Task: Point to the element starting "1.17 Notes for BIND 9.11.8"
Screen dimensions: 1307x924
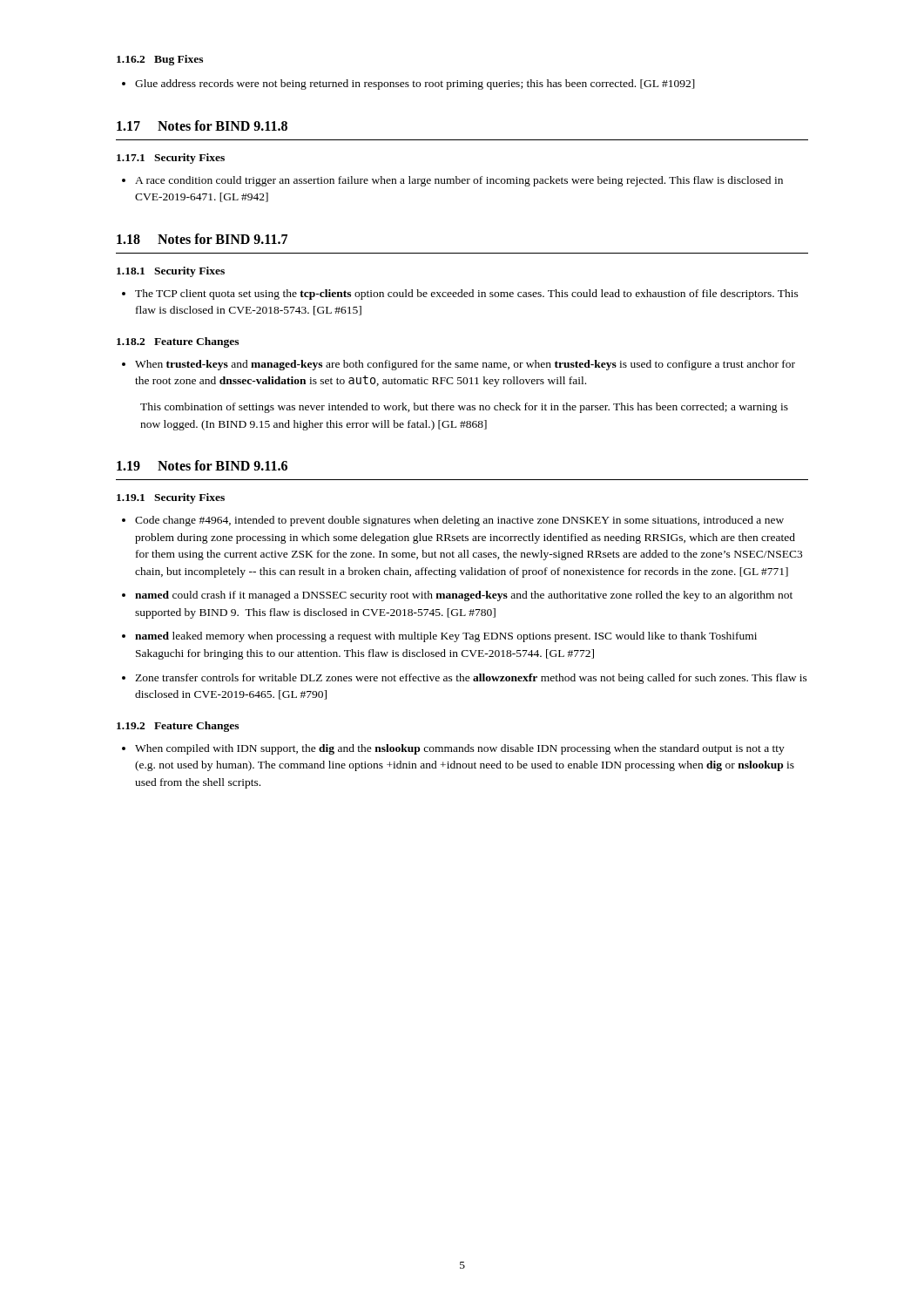Action: coord(202,126)
